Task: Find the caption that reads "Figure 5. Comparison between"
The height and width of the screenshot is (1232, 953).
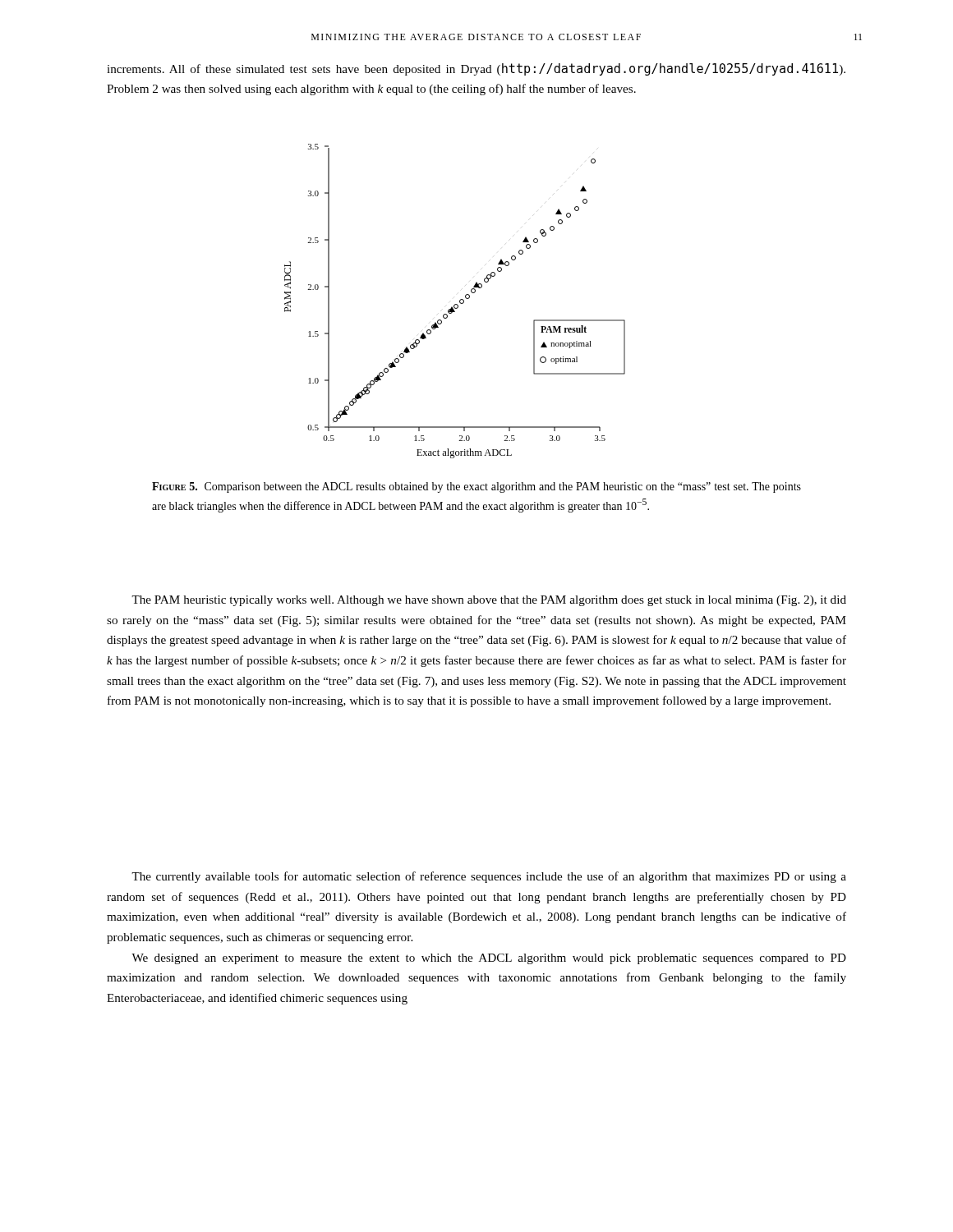Action: point(476,496)
